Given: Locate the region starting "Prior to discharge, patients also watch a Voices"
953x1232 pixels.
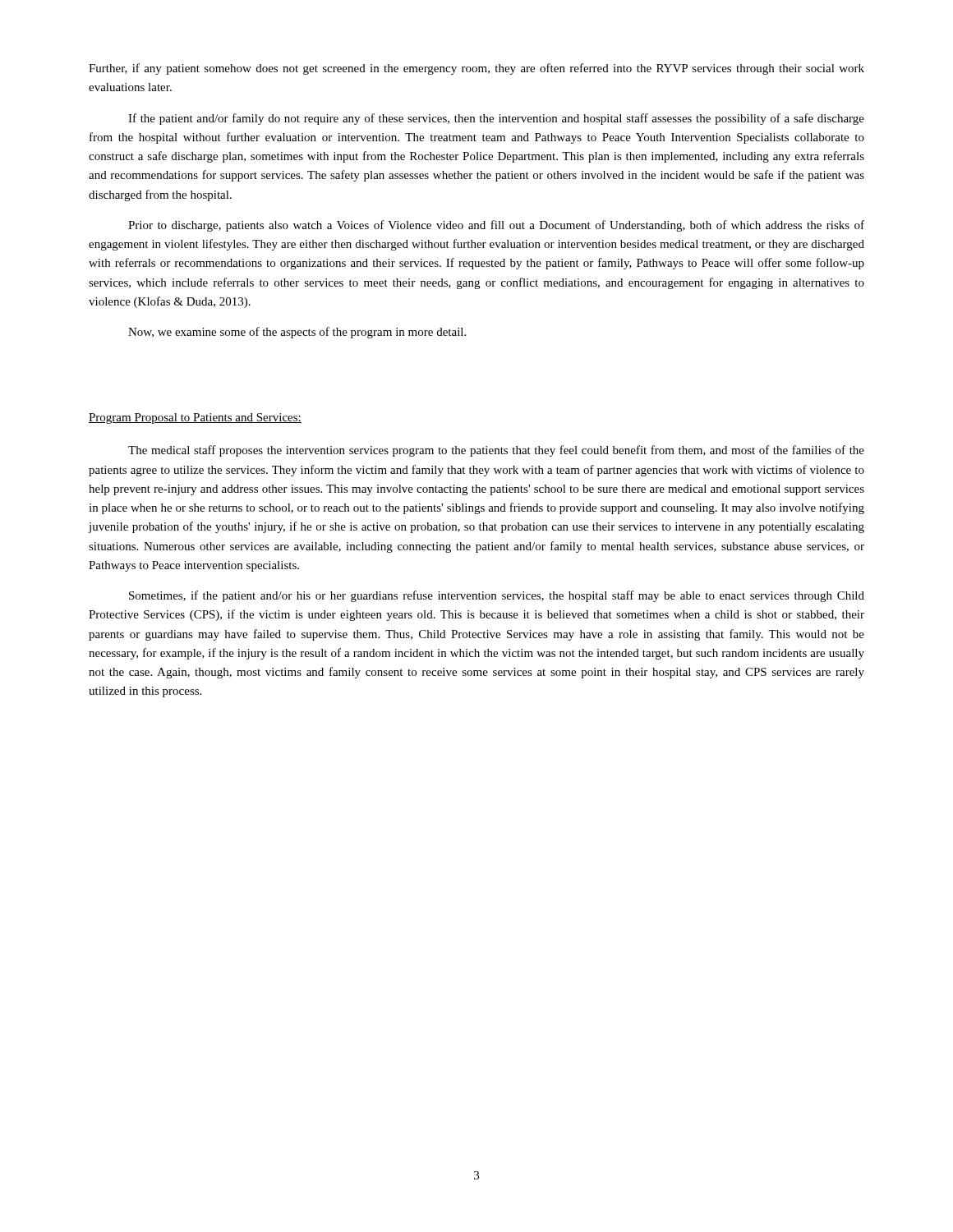Looking at the screenshot, I should point(476,264).
